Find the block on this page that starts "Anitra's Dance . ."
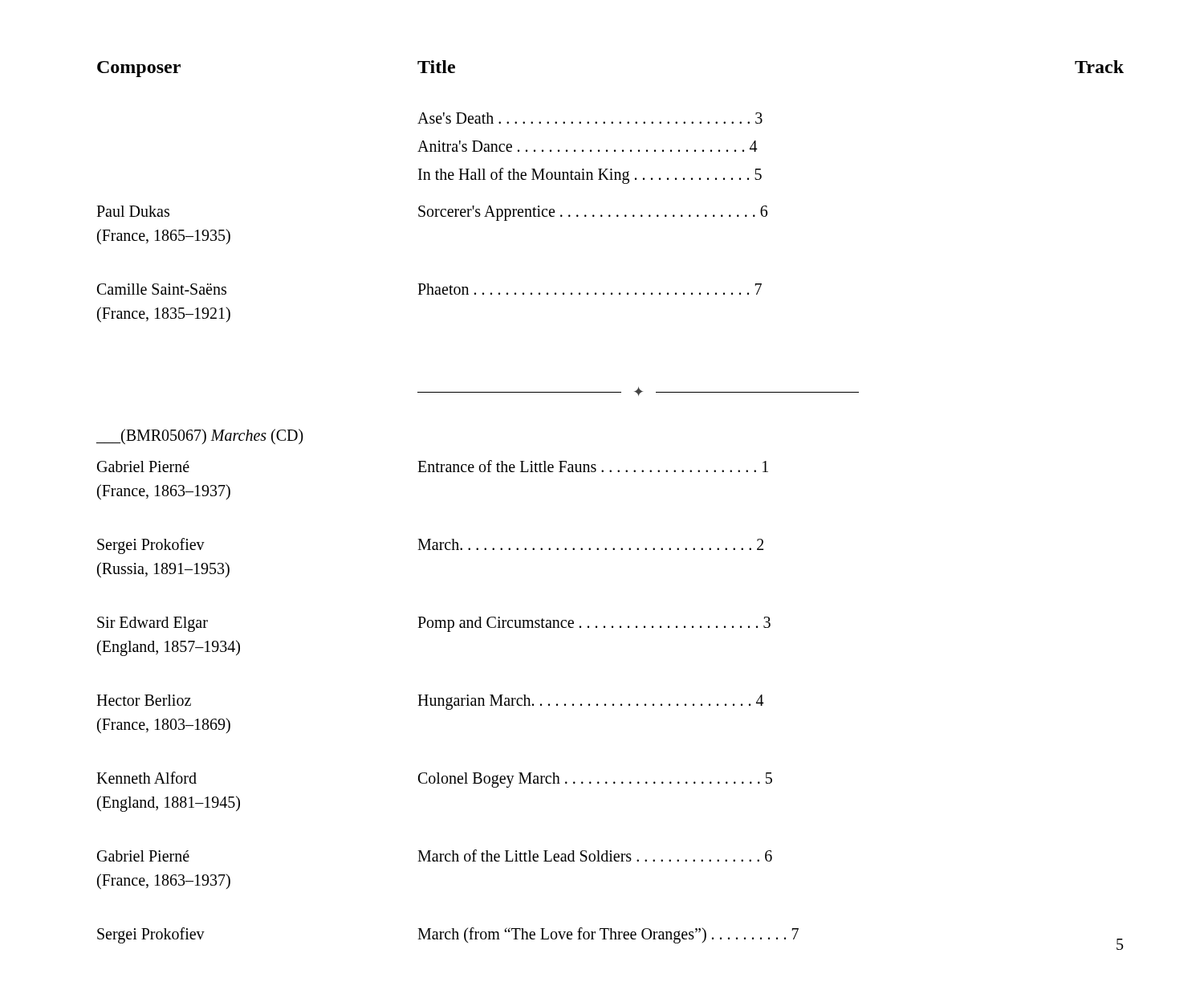 587,146
